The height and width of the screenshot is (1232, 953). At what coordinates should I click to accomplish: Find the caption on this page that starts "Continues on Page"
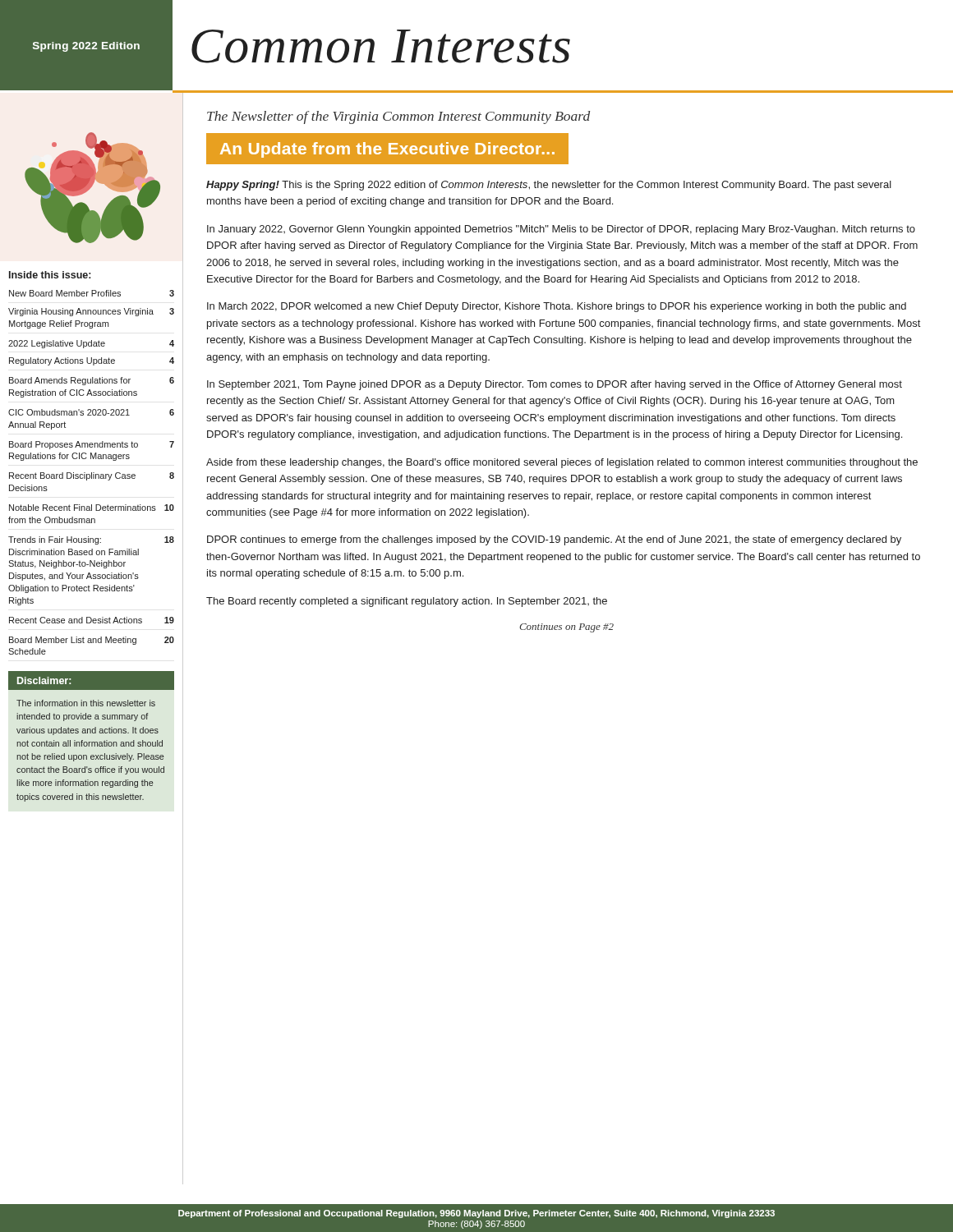tap(566, 626)
